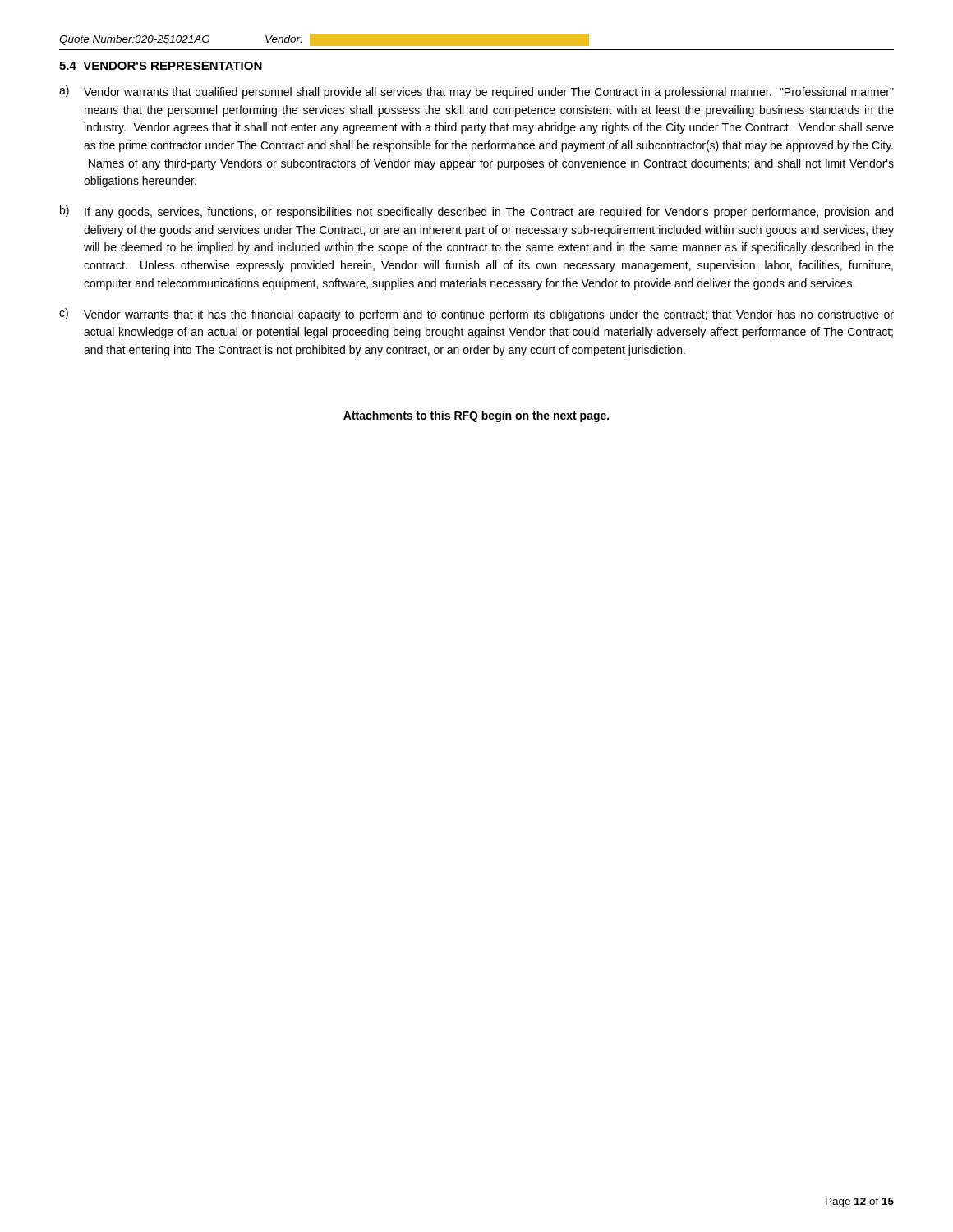Where is the passage that starts "c) Vendor warrants that it has the"?
This screenshot has width=953, height=1232.
[x=476, y=333]
